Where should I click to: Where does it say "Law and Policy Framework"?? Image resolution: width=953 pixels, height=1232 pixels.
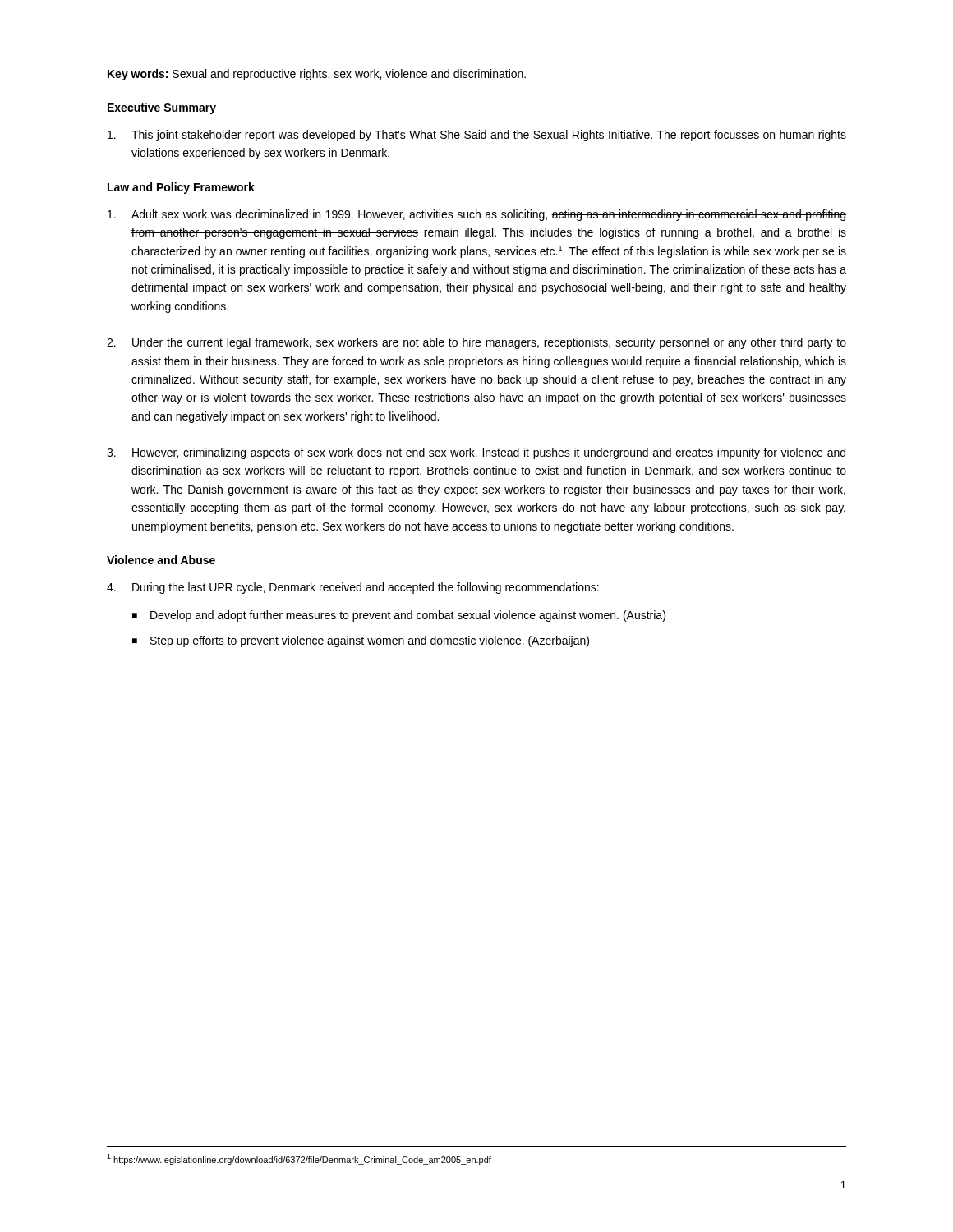point(181,187)
